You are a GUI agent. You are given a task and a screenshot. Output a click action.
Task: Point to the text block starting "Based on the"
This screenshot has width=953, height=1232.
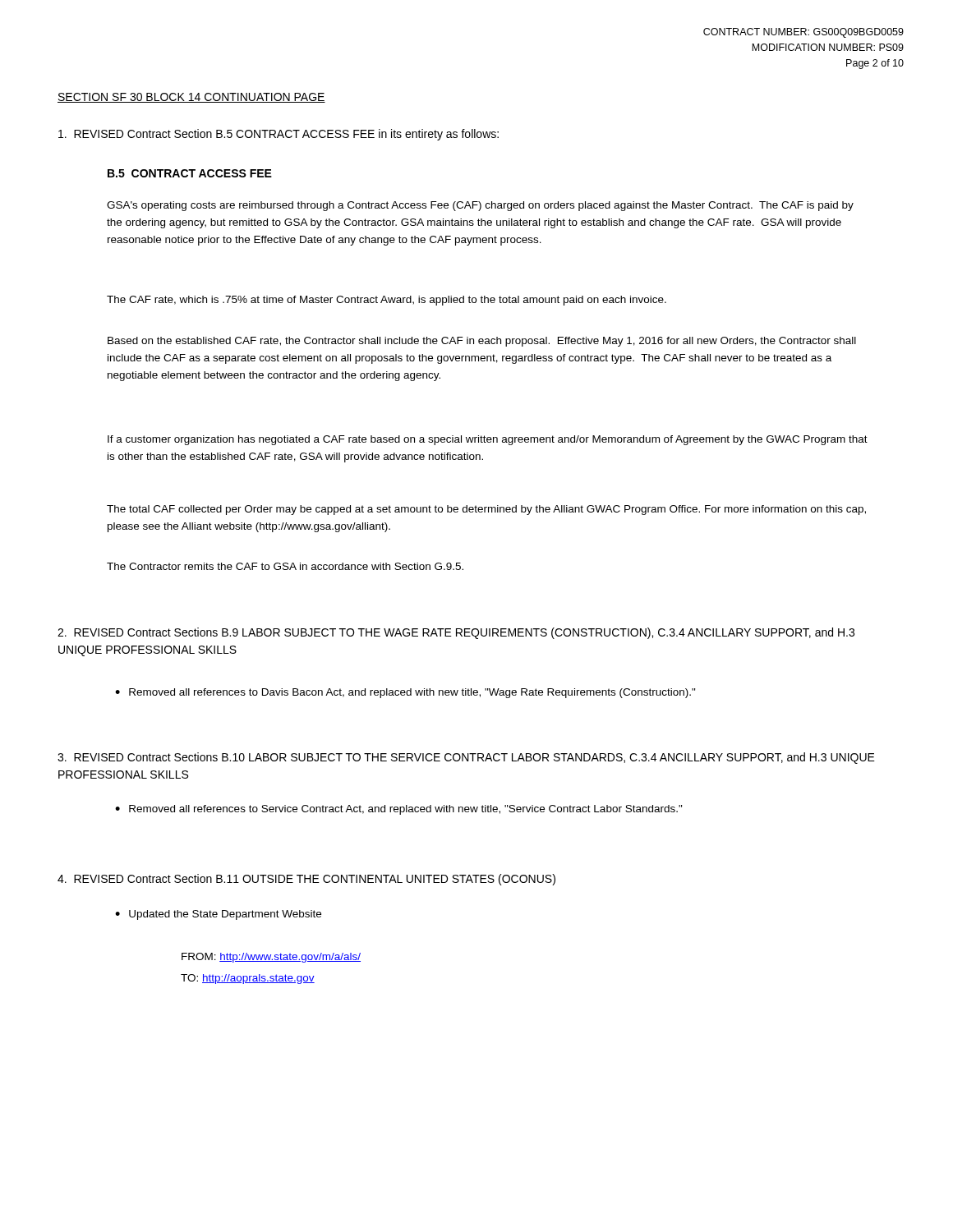click(482, 358)
